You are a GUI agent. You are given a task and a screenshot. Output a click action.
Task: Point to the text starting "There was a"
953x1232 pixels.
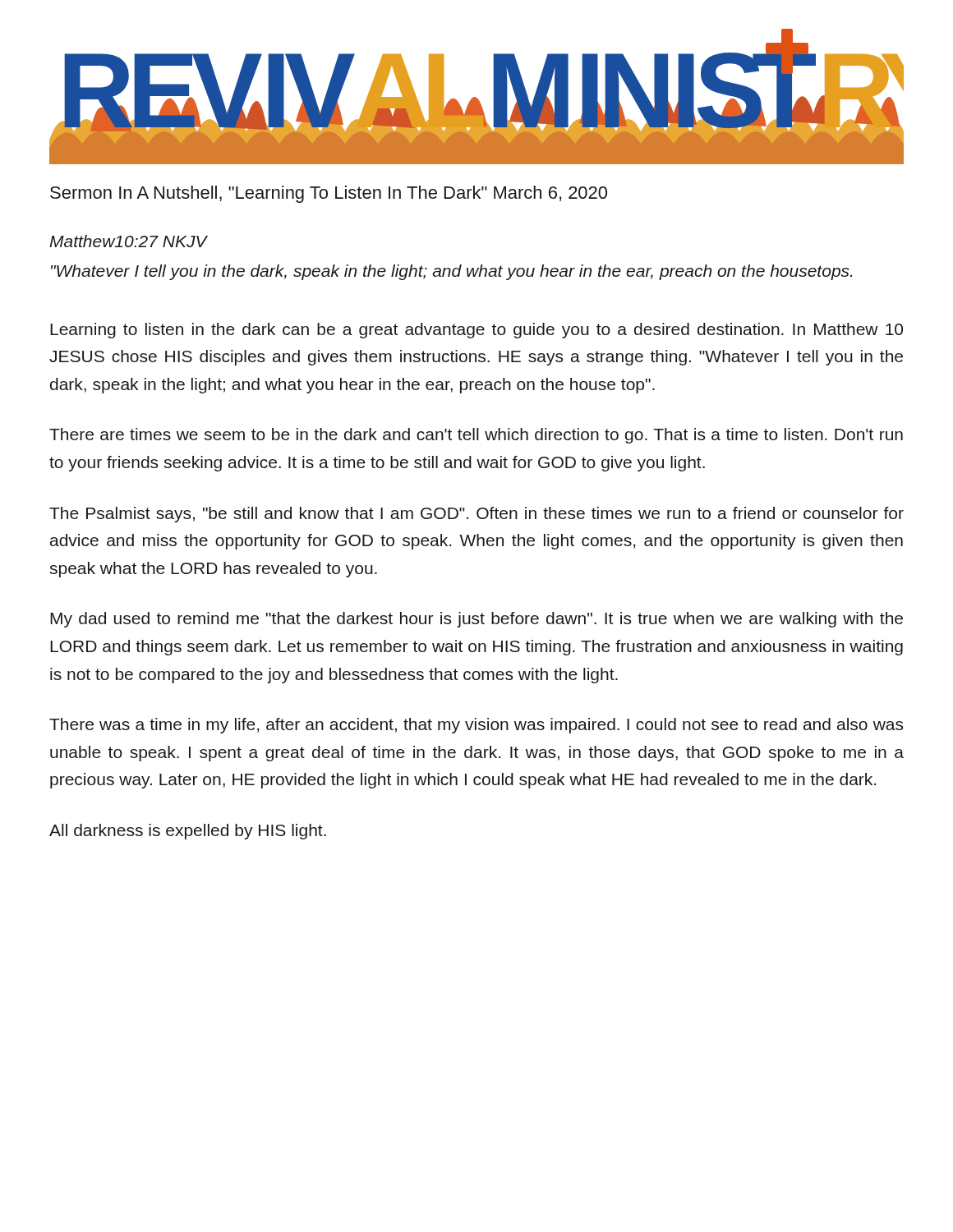click(476, 752)
